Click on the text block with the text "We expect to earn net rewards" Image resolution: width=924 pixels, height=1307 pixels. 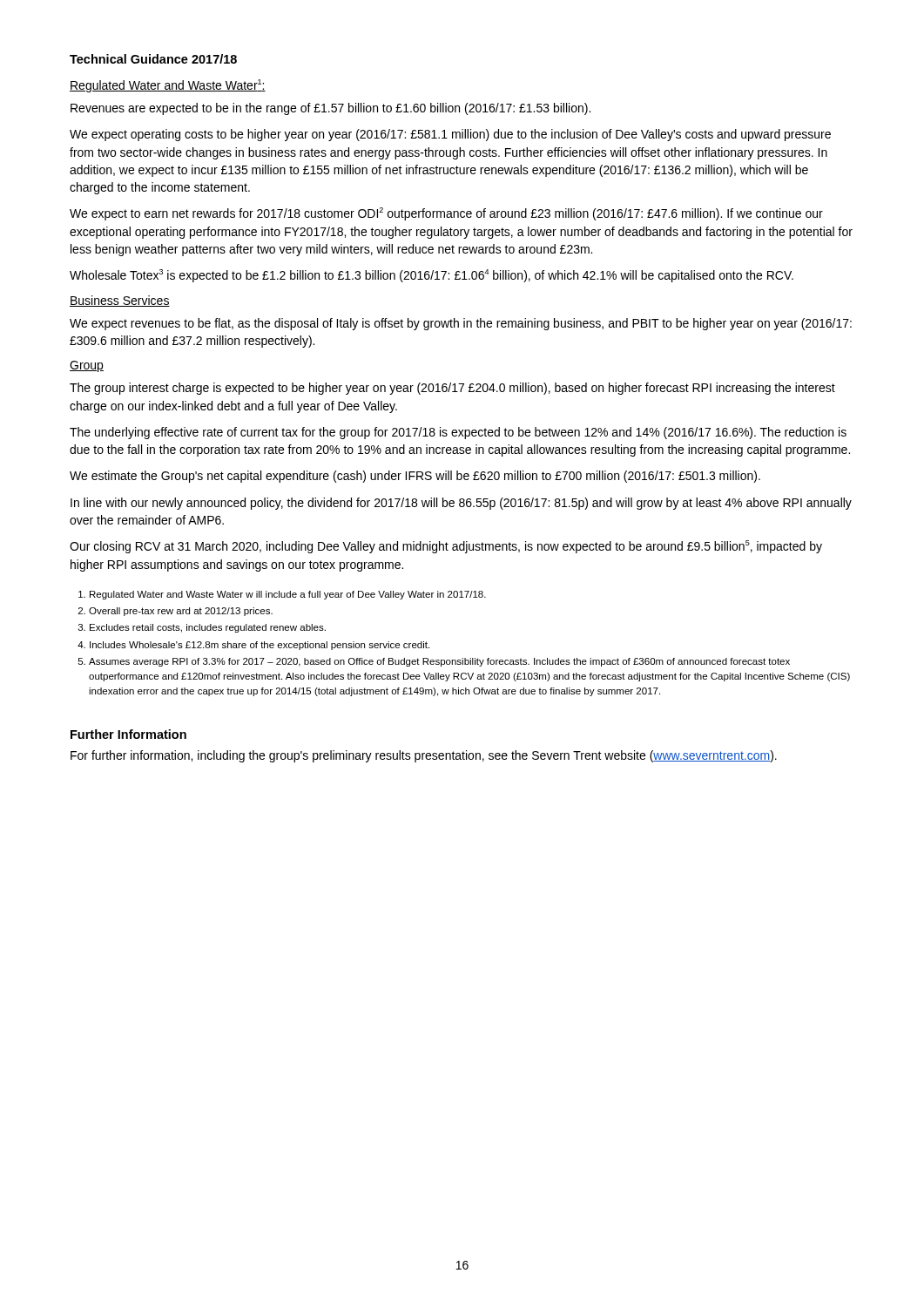[x=462, y=232]
